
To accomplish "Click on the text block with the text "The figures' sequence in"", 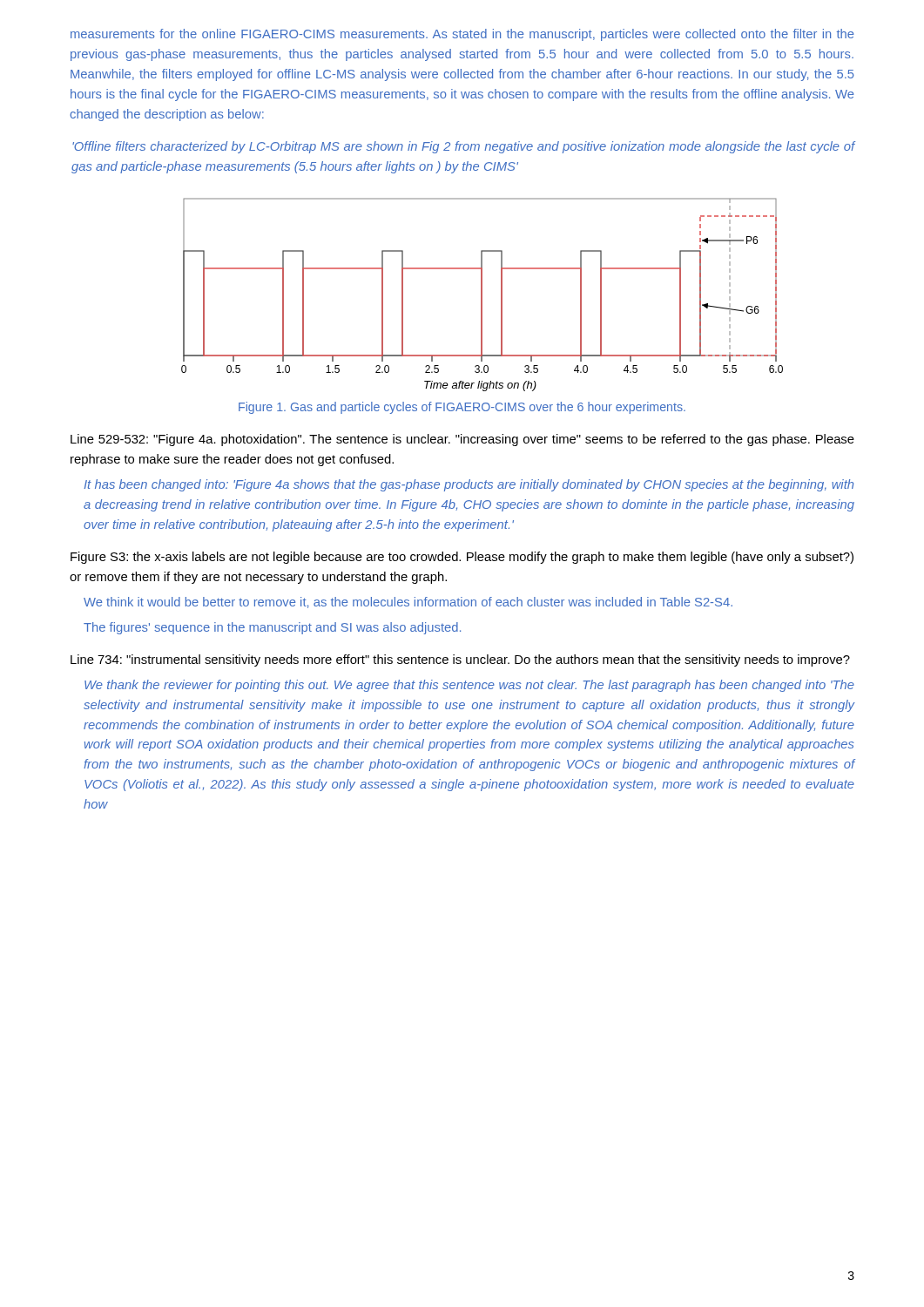I will pos(273,627).
